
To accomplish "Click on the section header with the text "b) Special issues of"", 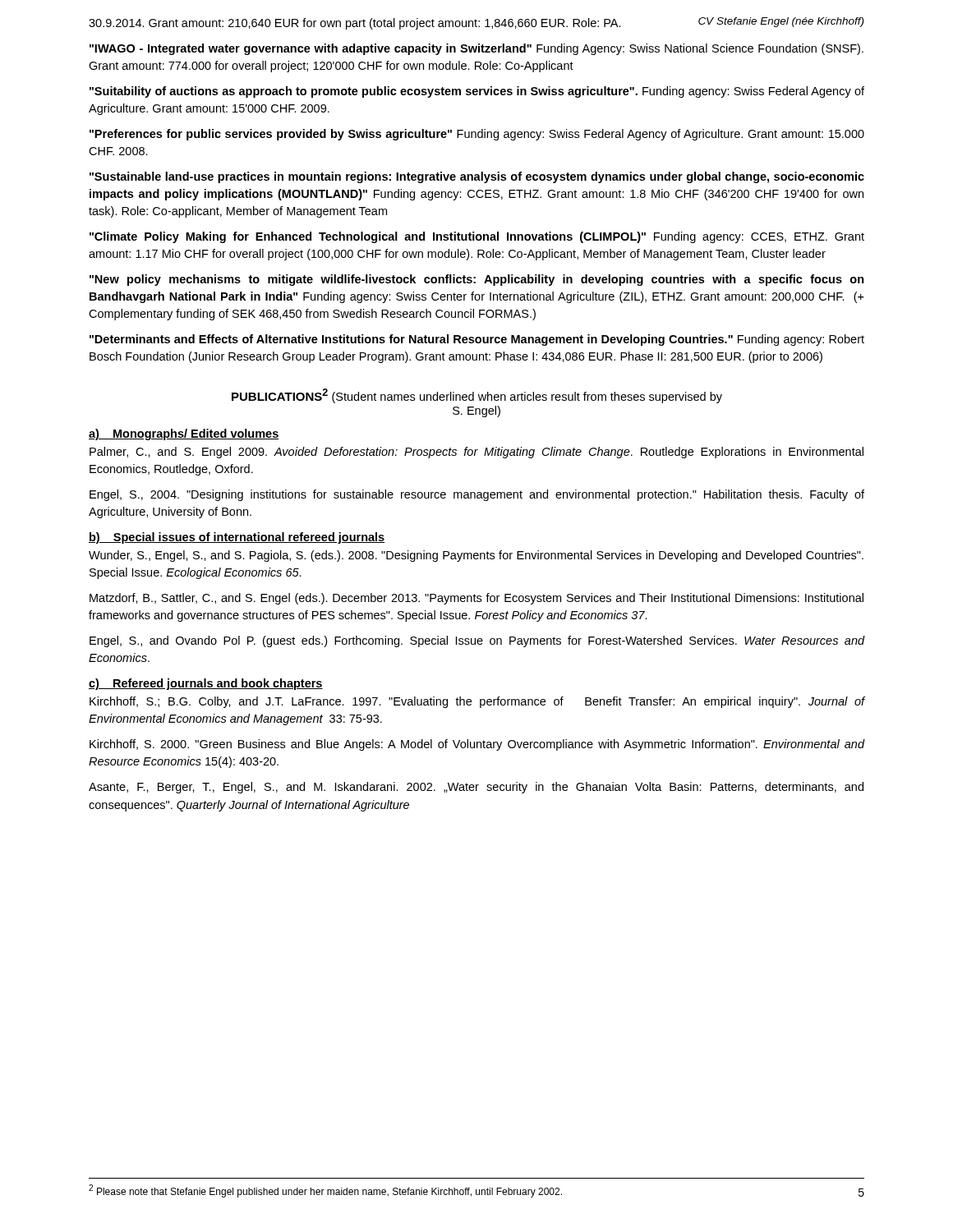I will point(237,537).
